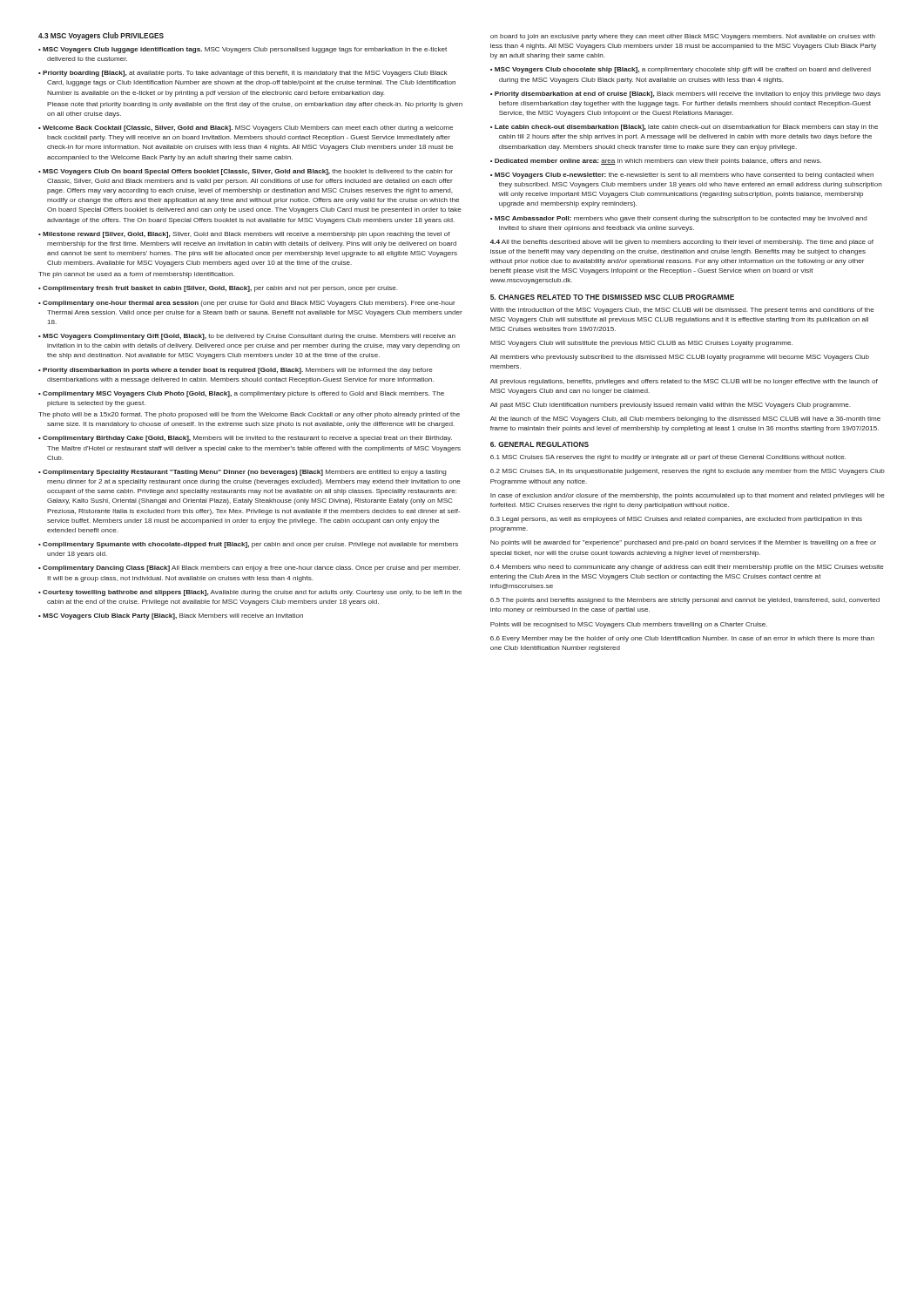This screenshot has height=1307, width=924.
Task: Locate the text block that reads "All members who previously subscribed to the"
Action: click(680, 362)
